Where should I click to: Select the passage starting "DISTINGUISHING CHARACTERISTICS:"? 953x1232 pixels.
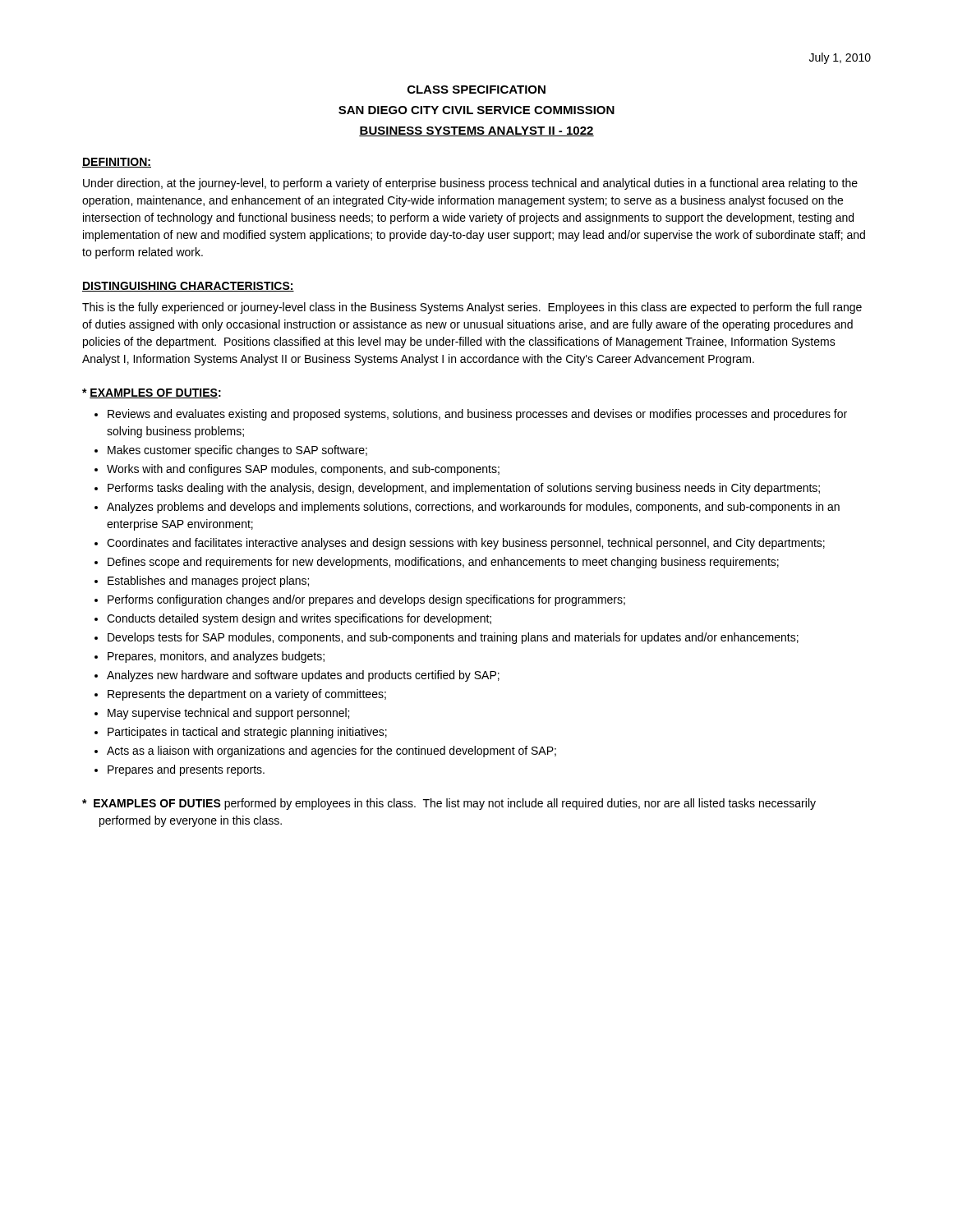click(x=188, y=286)
